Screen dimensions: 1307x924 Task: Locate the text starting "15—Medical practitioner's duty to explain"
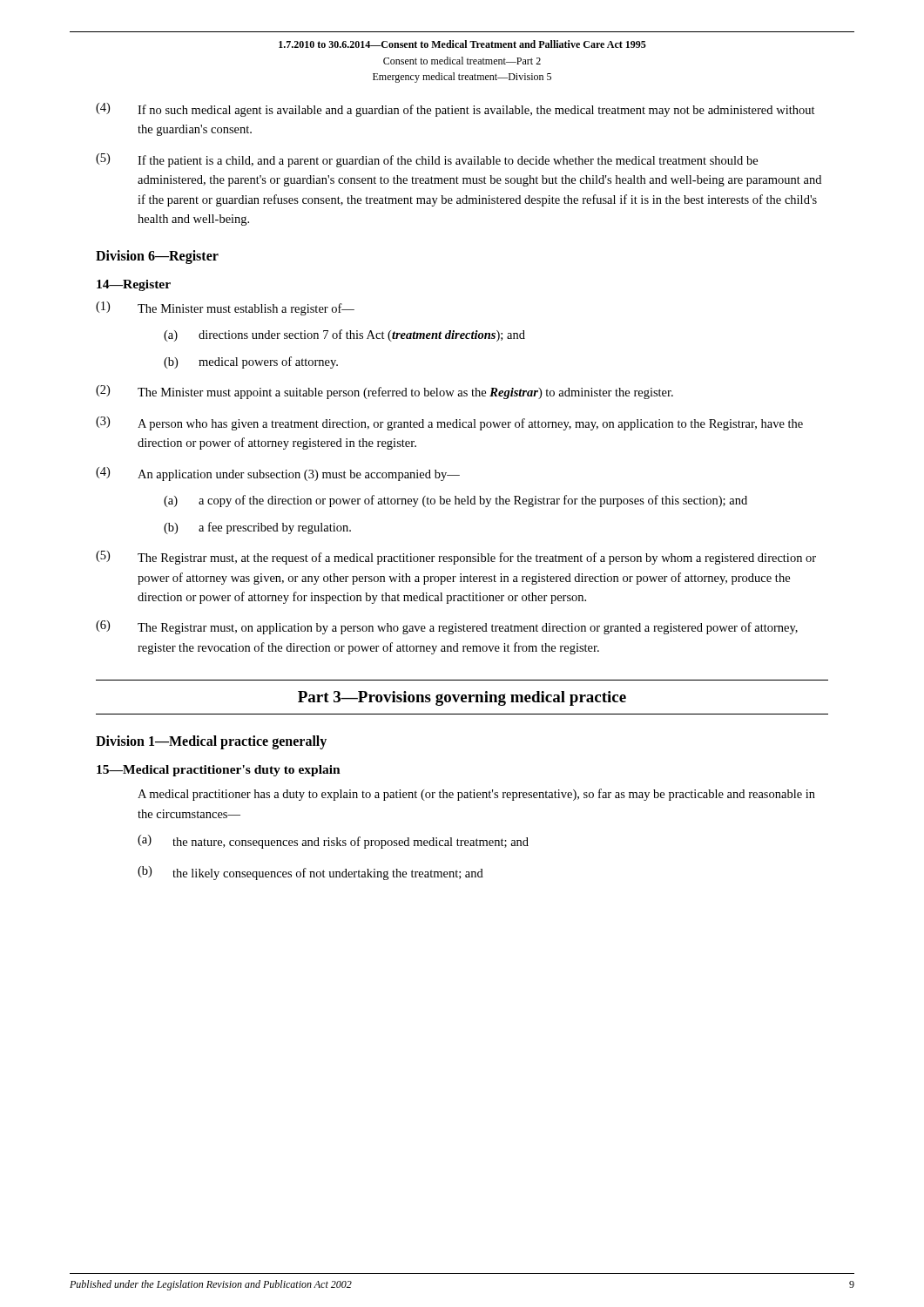click(x=218, y=769)
